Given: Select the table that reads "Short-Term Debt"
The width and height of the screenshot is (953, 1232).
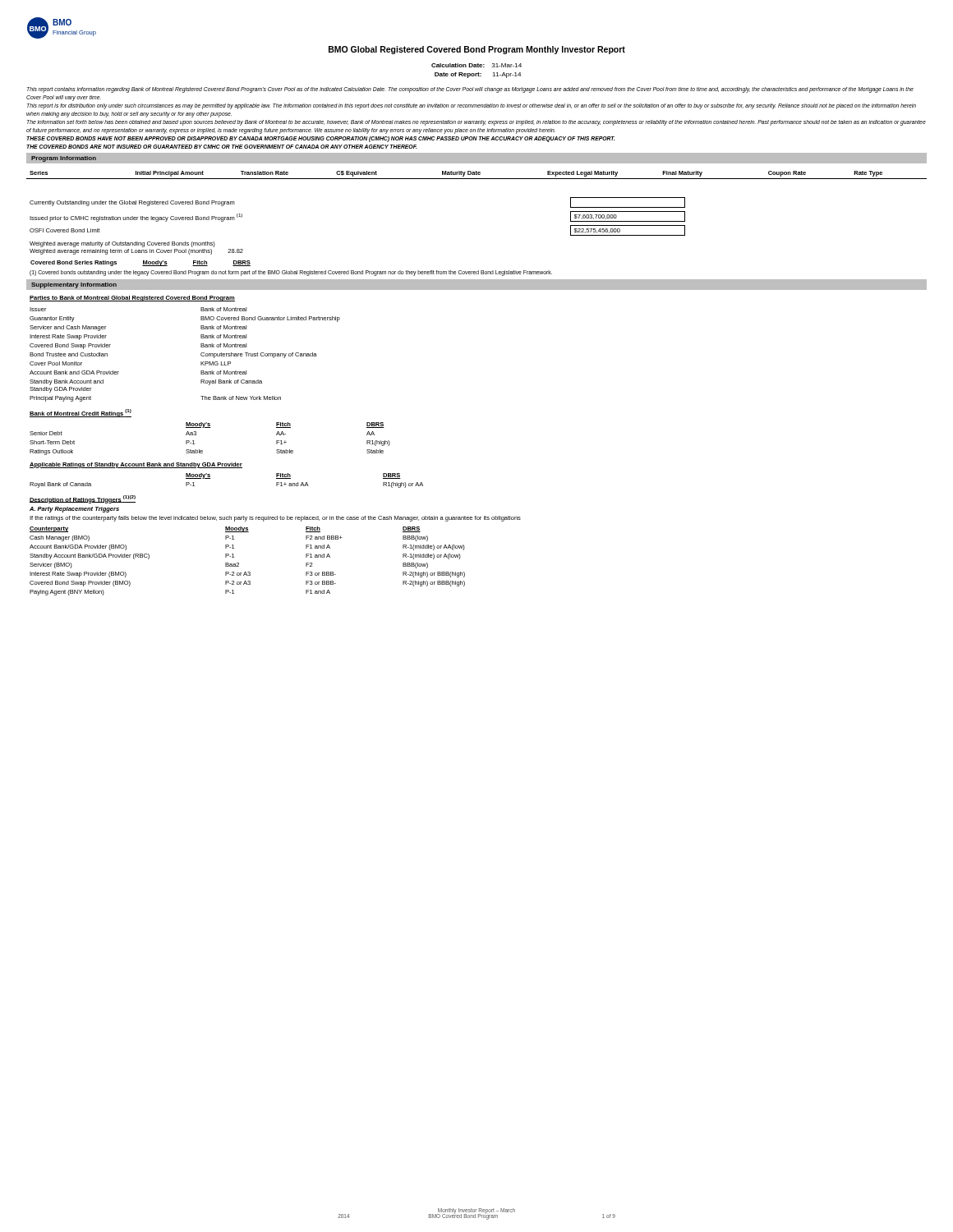Looking at the screenshot, I should tap(476, 438).
